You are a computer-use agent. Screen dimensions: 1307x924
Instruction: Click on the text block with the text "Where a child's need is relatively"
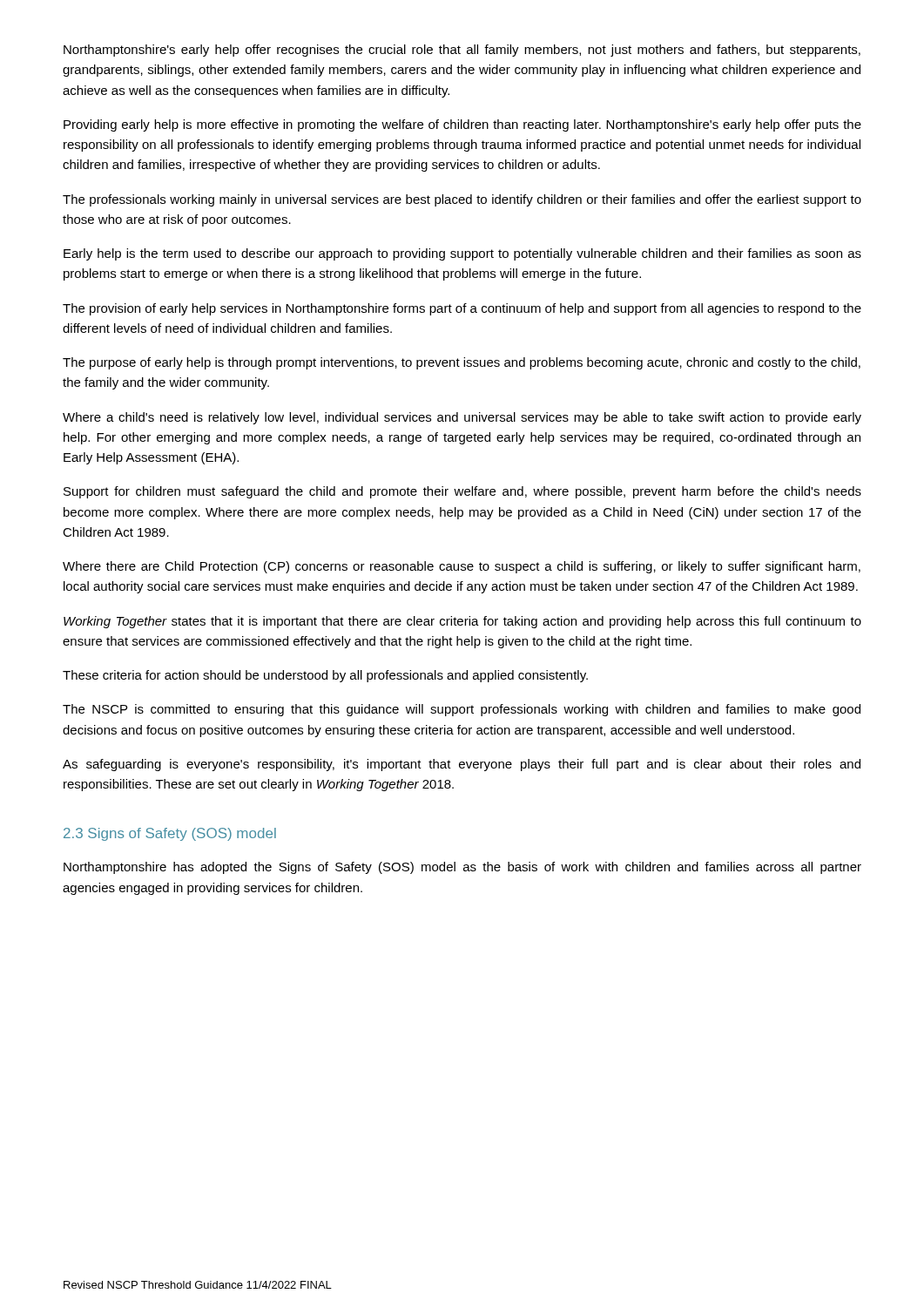click(462, 437)
